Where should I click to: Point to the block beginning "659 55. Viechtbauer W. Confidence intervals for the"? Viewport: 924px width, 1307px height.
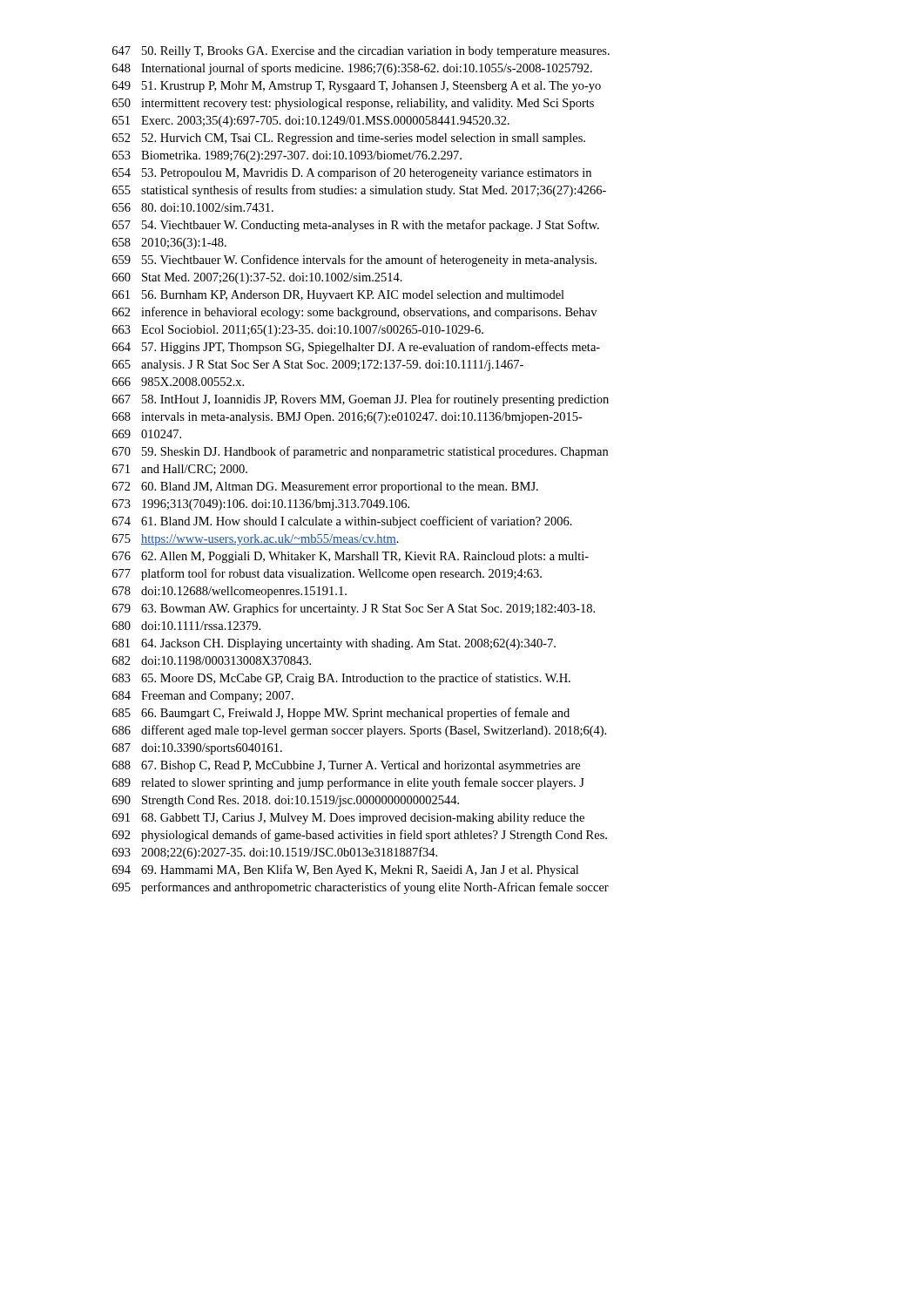pyautogui.click(x=470, y=260)
